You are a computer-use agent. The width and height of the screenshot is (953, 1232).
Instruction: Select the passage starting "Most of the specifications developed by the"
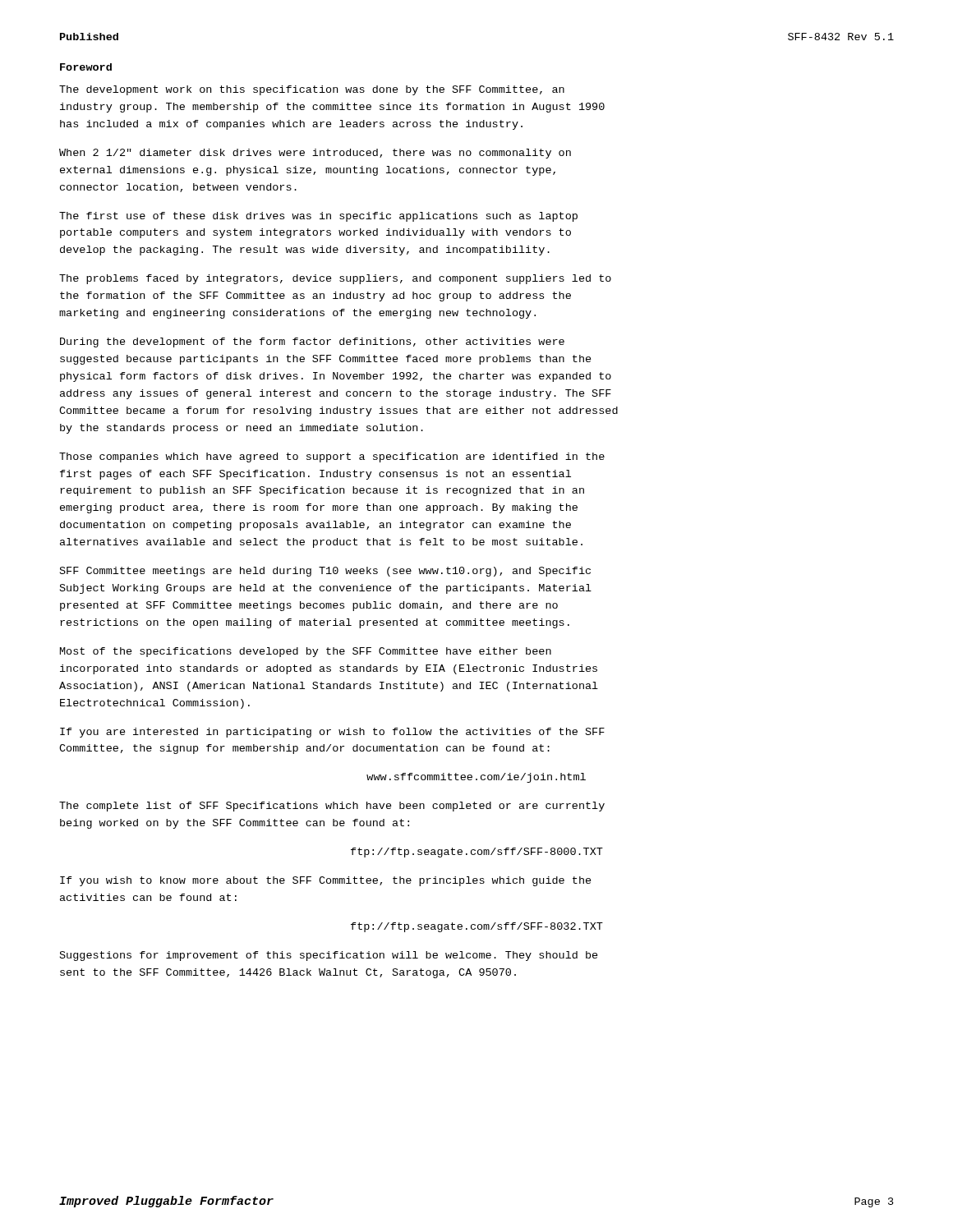tap(329, 677)
